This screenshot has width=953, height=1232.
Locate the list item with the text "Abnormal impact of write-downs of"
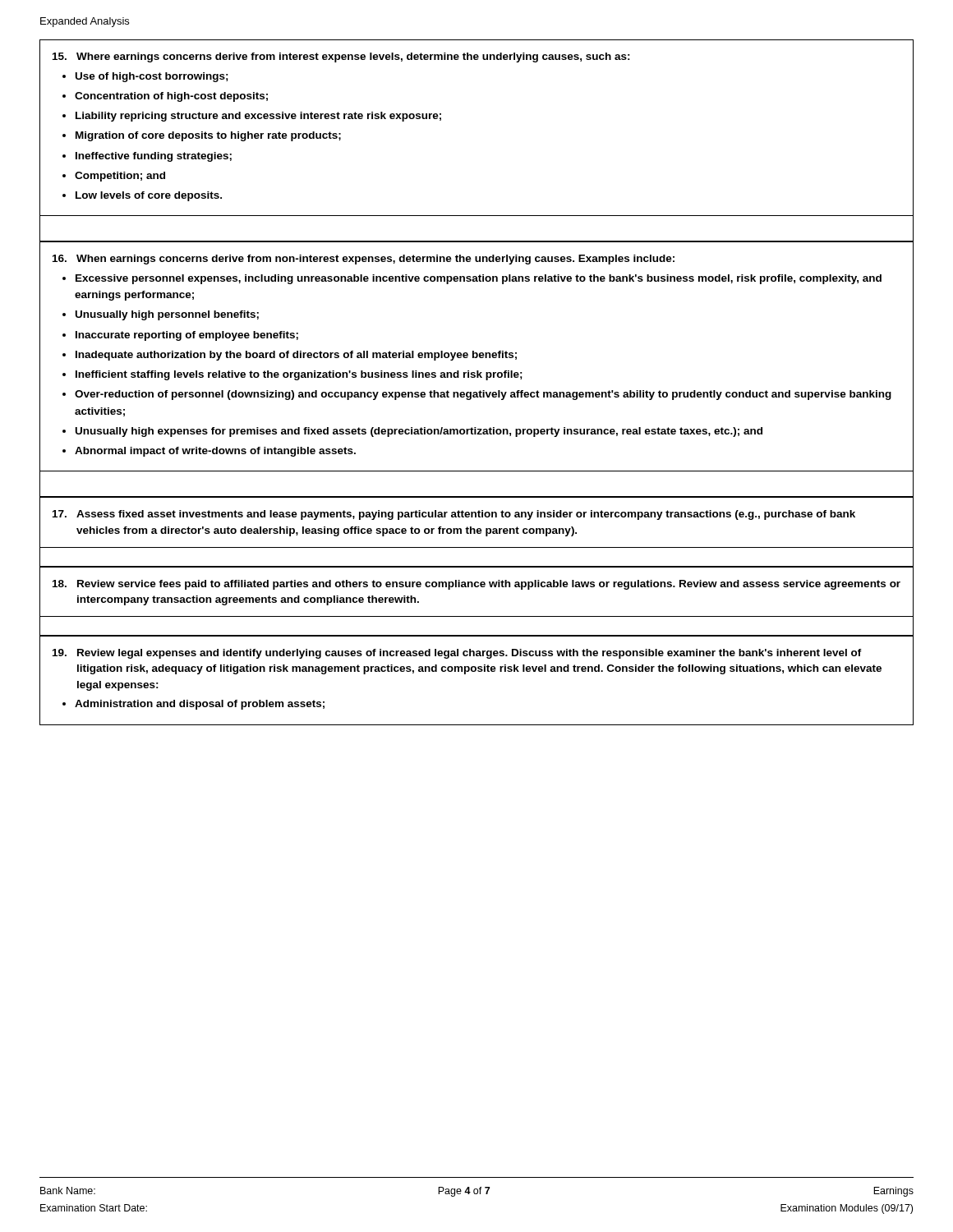(209, 452)
